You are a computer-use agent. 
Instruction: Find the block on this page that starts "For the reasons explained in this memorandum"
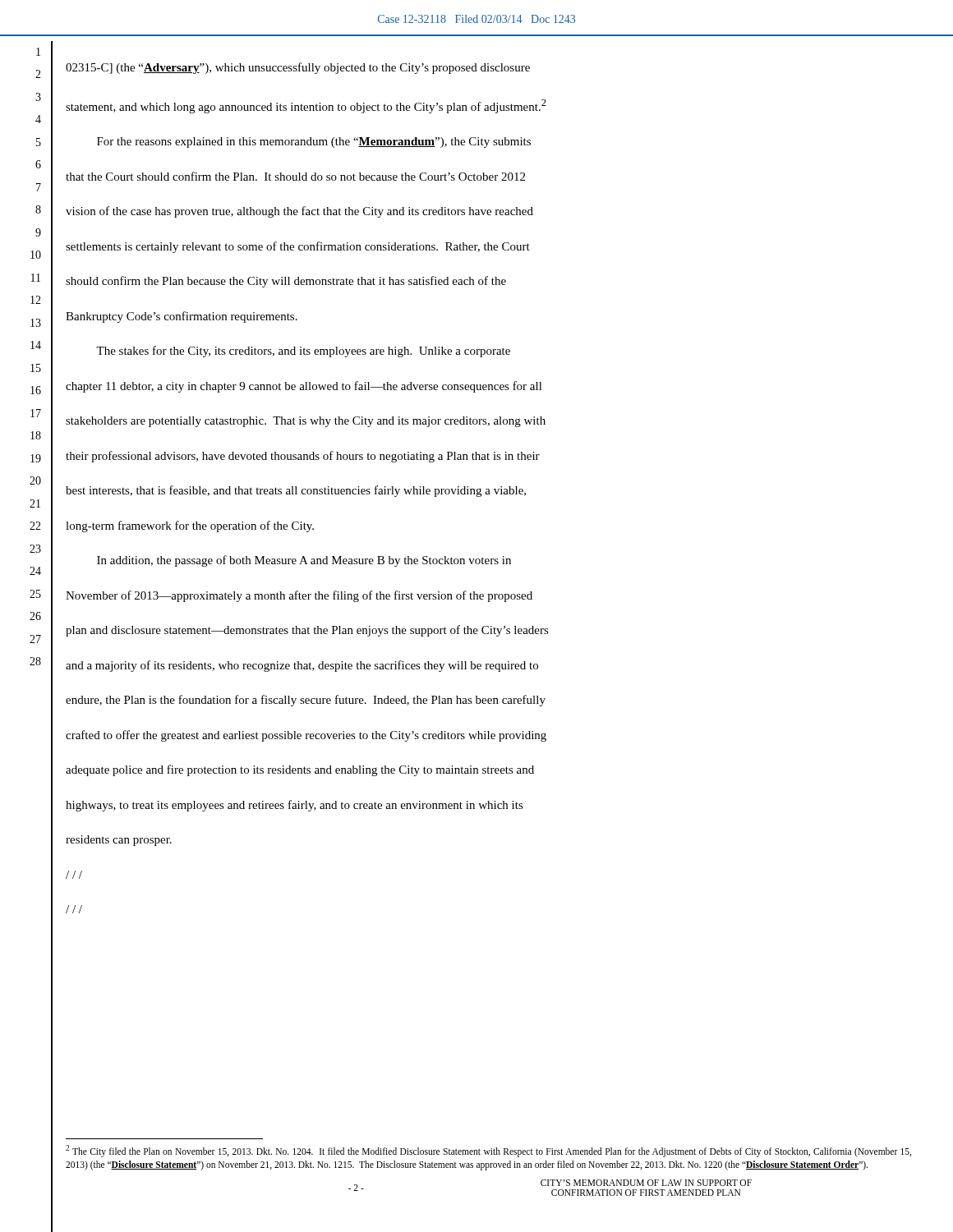[314, 143]
